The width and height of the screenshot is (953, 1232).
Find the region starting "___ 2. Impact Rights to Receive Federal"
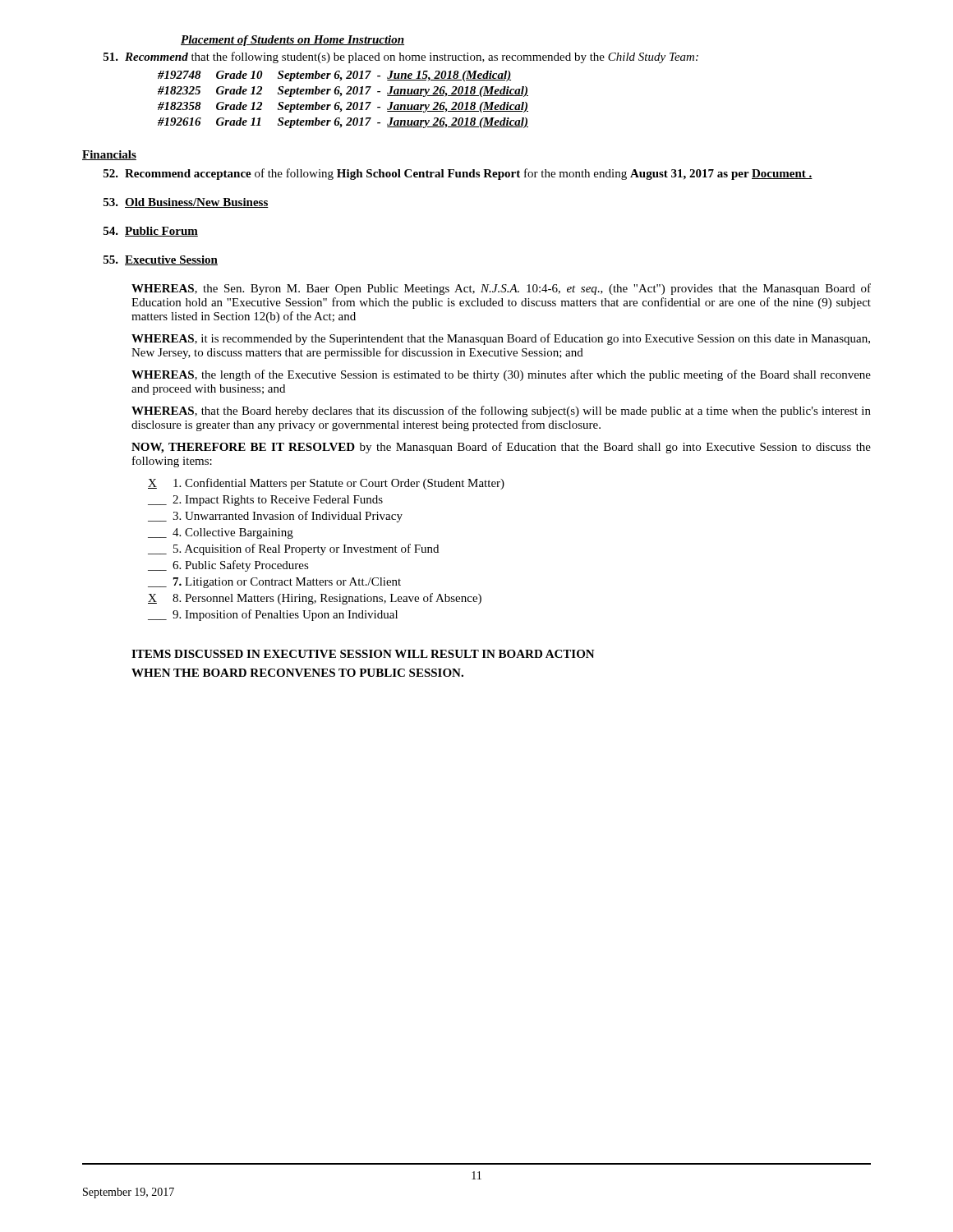point(265,500)
